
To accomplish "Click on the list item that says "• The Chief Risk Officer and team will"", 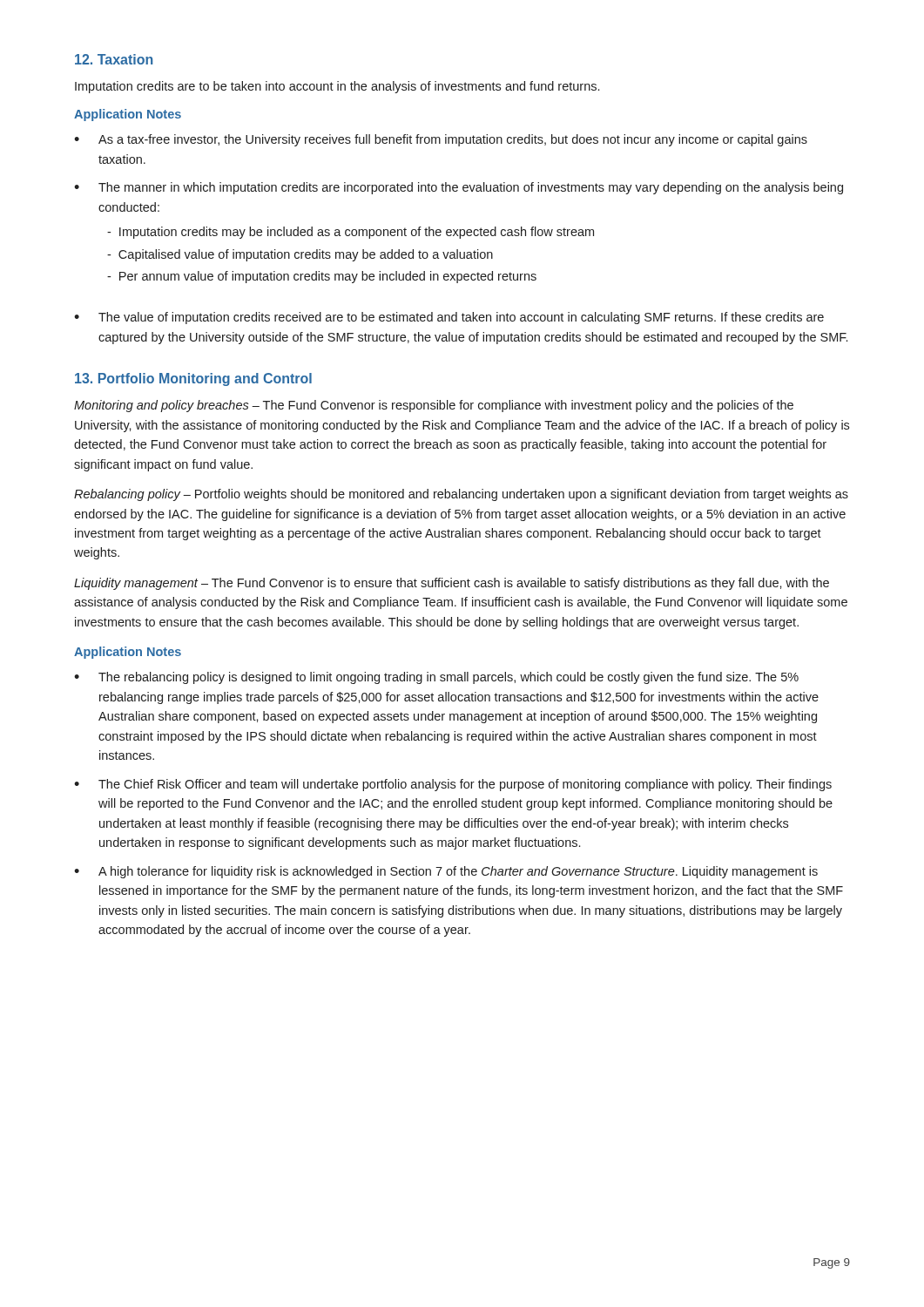I will click(462, 814).
